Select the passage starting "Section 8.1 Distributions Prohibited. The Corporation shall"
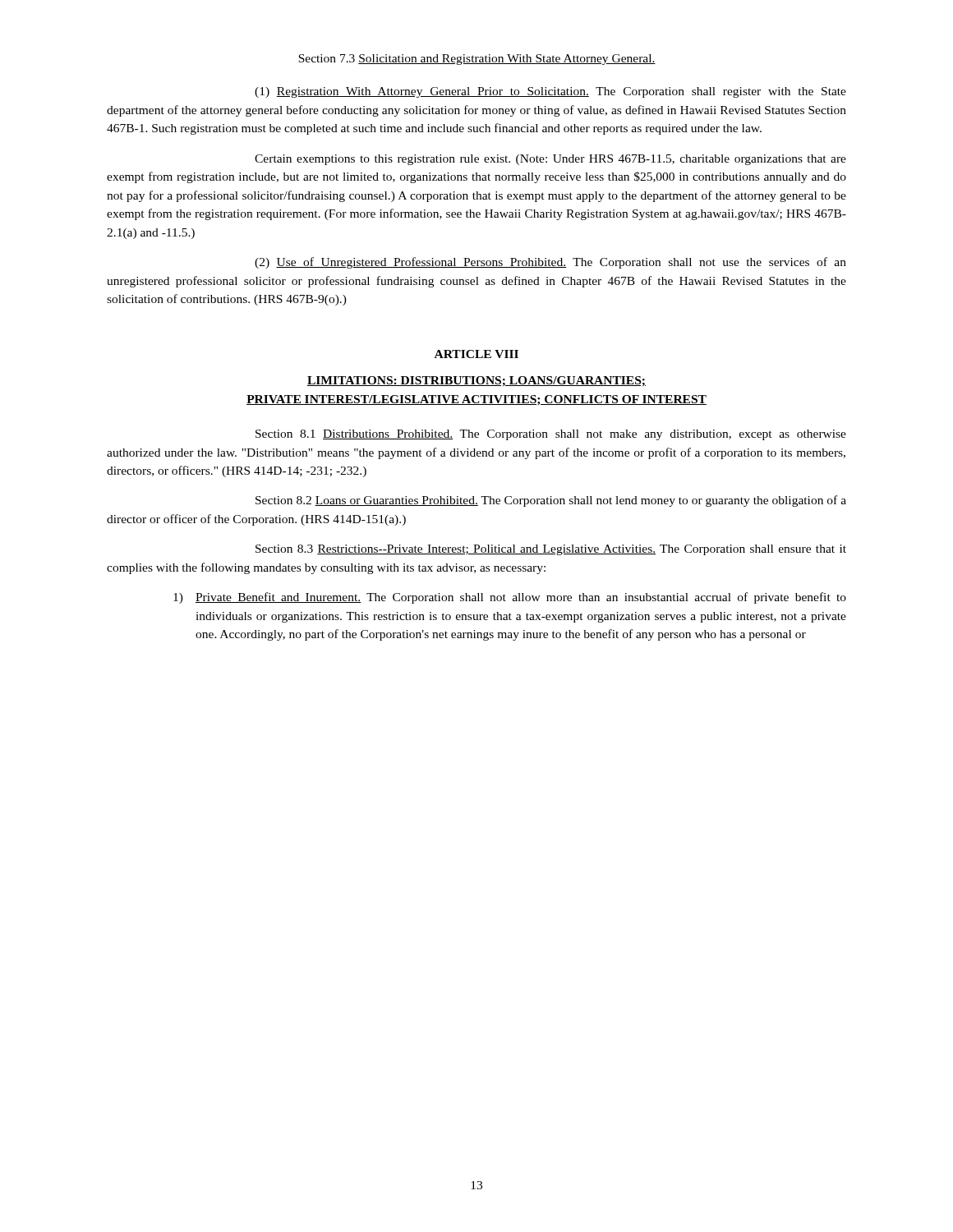 (476, 452)
